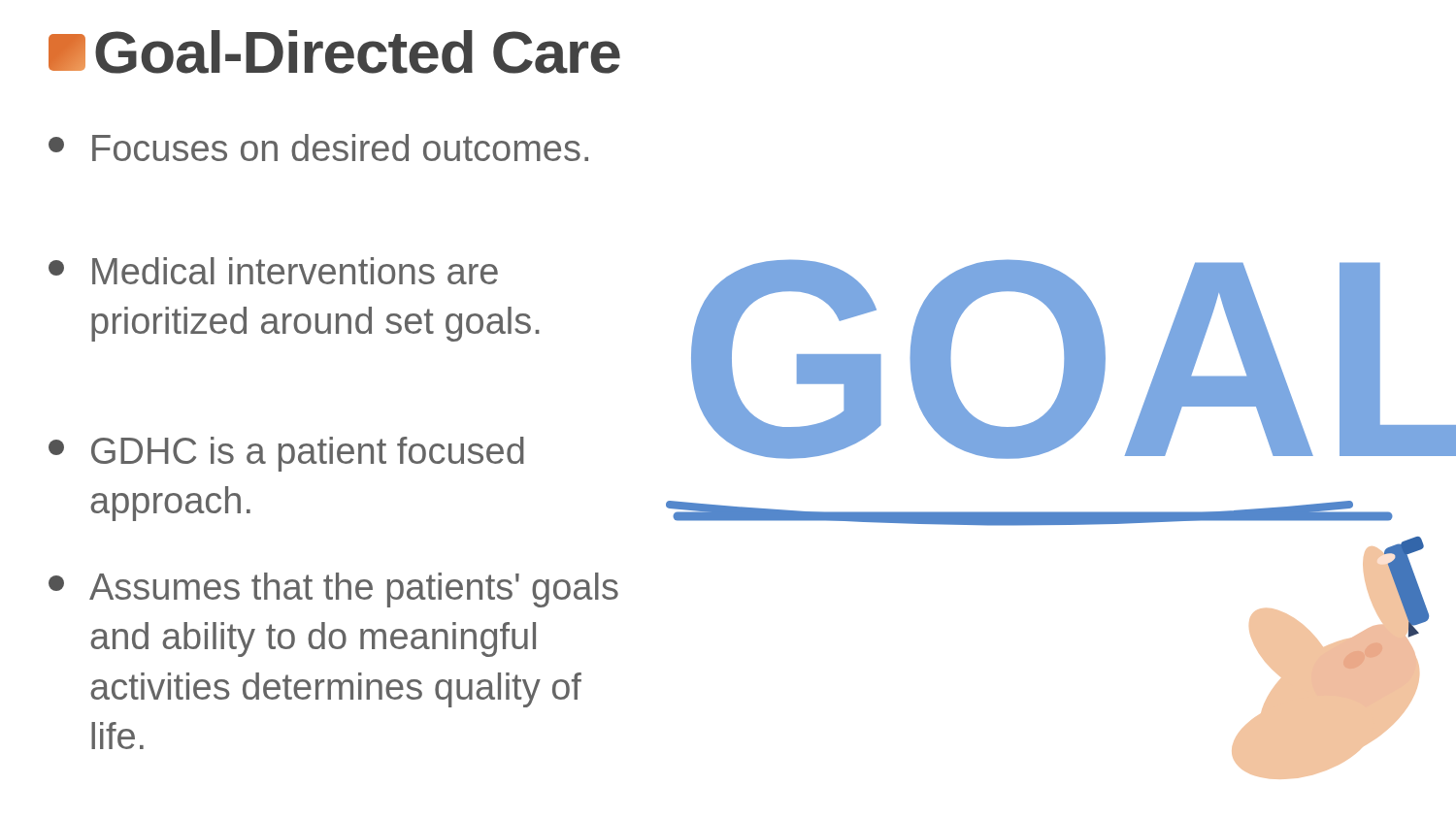Navigate to the text block starting "Medical interventions areprioritized around set goals."
This screenshot has width=1456, height=819.
point(295,297)
